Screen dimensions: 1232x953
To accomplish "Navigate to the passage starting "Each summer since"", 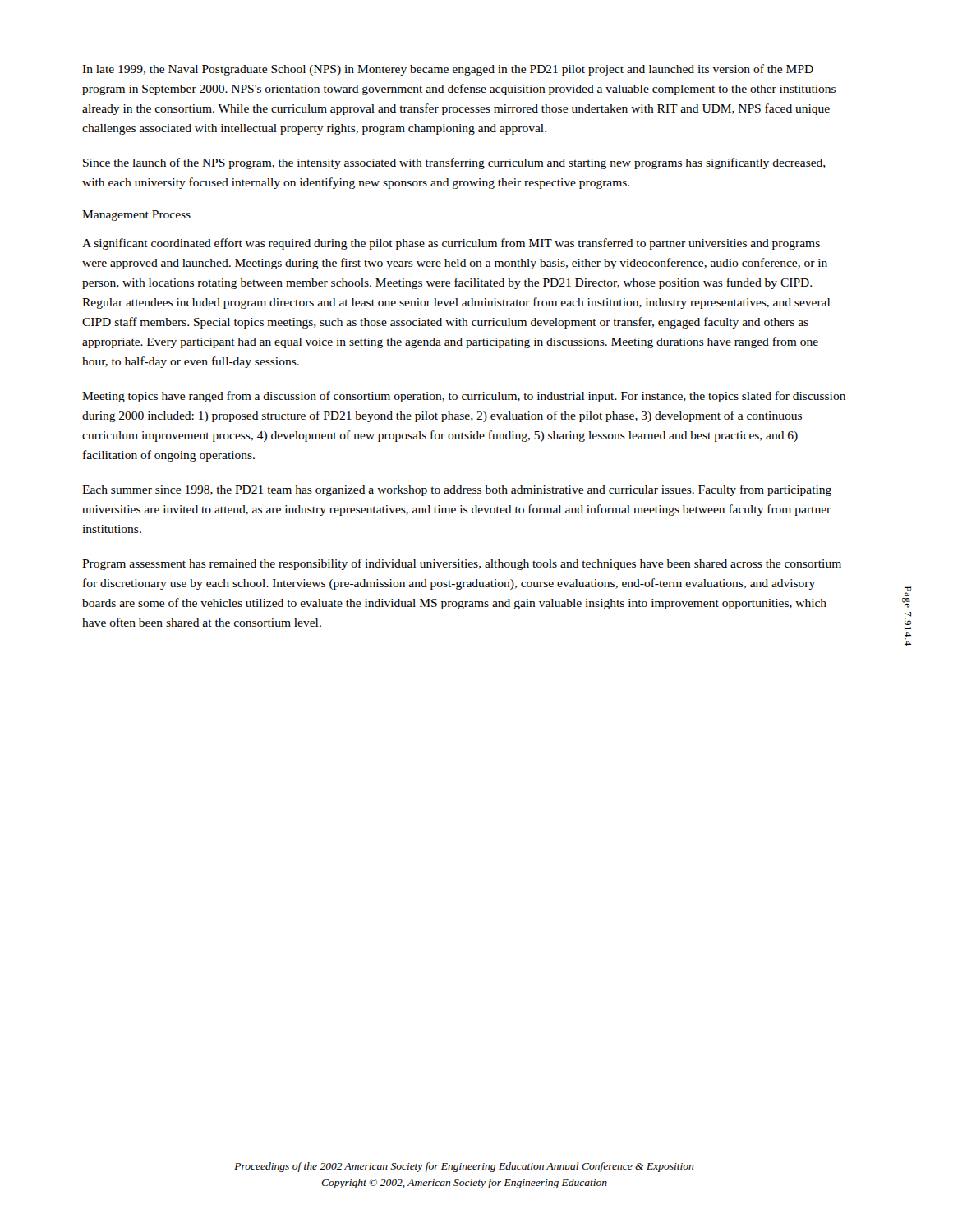I will click(x=457, y=509).
